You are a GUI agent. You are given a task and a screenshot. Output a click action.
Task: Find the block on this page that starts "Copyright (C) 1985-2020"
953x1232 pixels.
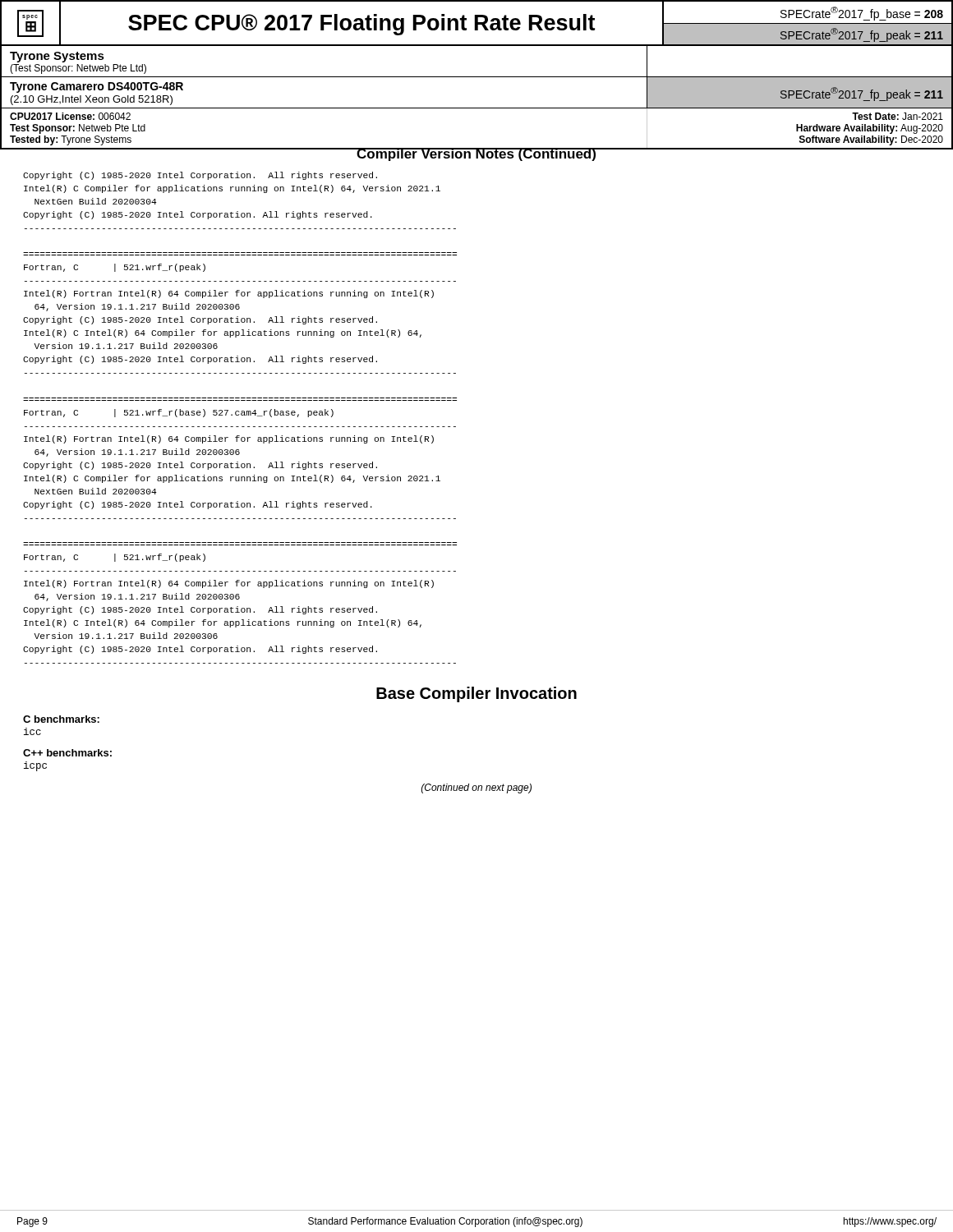coord(240,419)
